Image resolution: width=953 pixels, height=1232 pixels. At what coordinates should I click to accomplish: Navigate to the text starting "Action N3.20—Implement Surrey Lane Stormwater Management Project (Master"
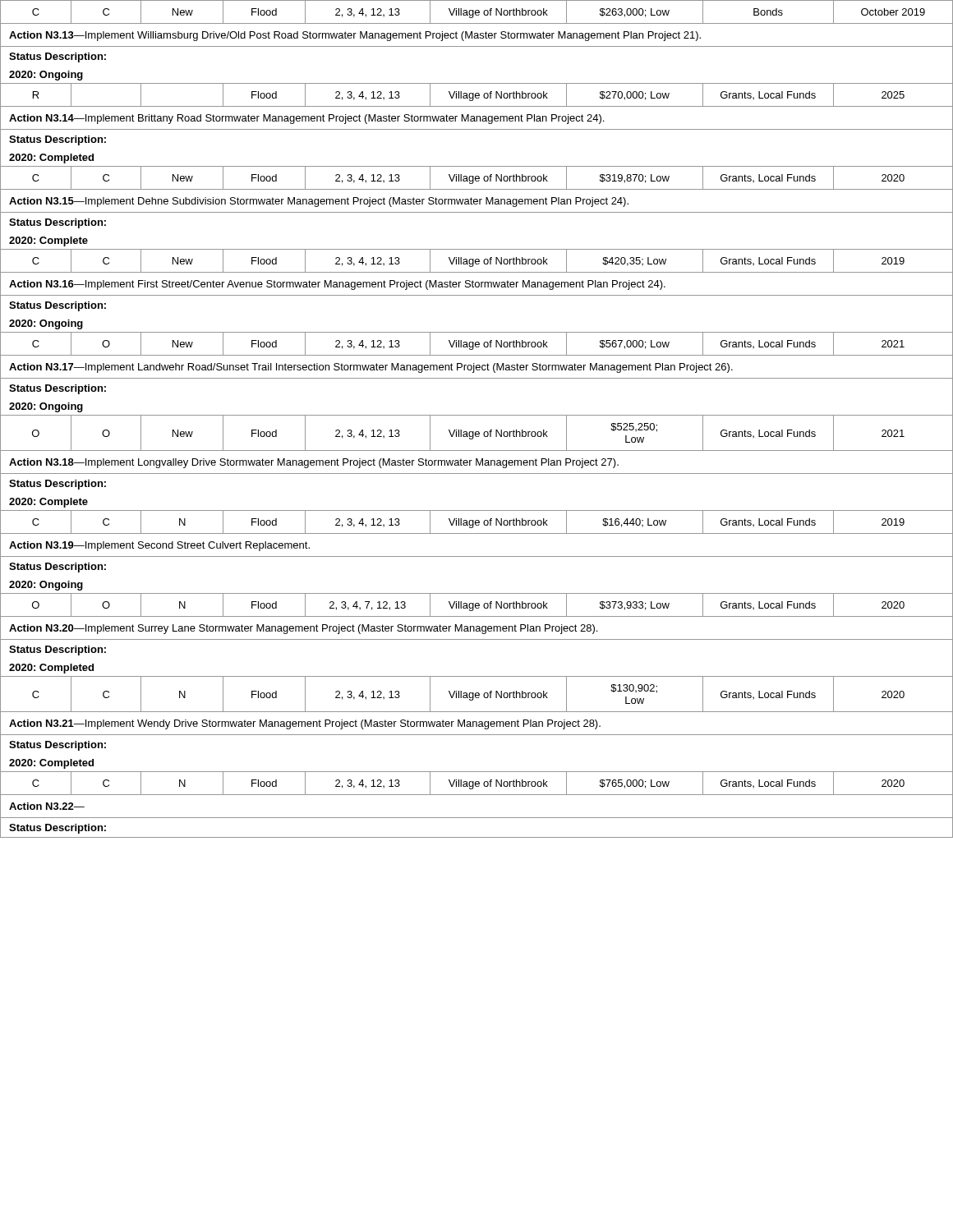click(476, 628)
